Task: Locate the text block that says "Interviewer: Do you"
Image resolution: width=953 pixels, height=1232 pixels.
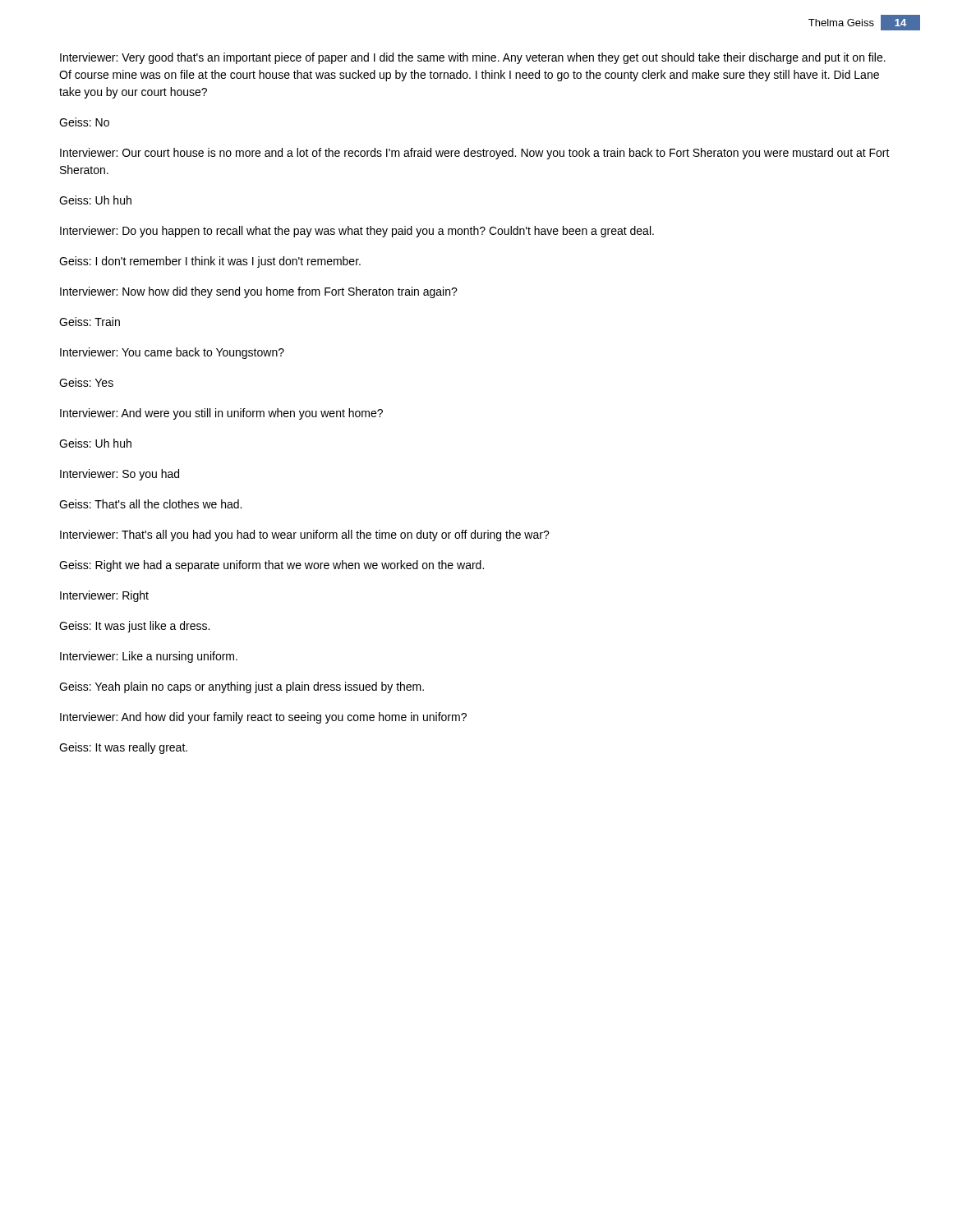Action: click(x=357, y=231)
